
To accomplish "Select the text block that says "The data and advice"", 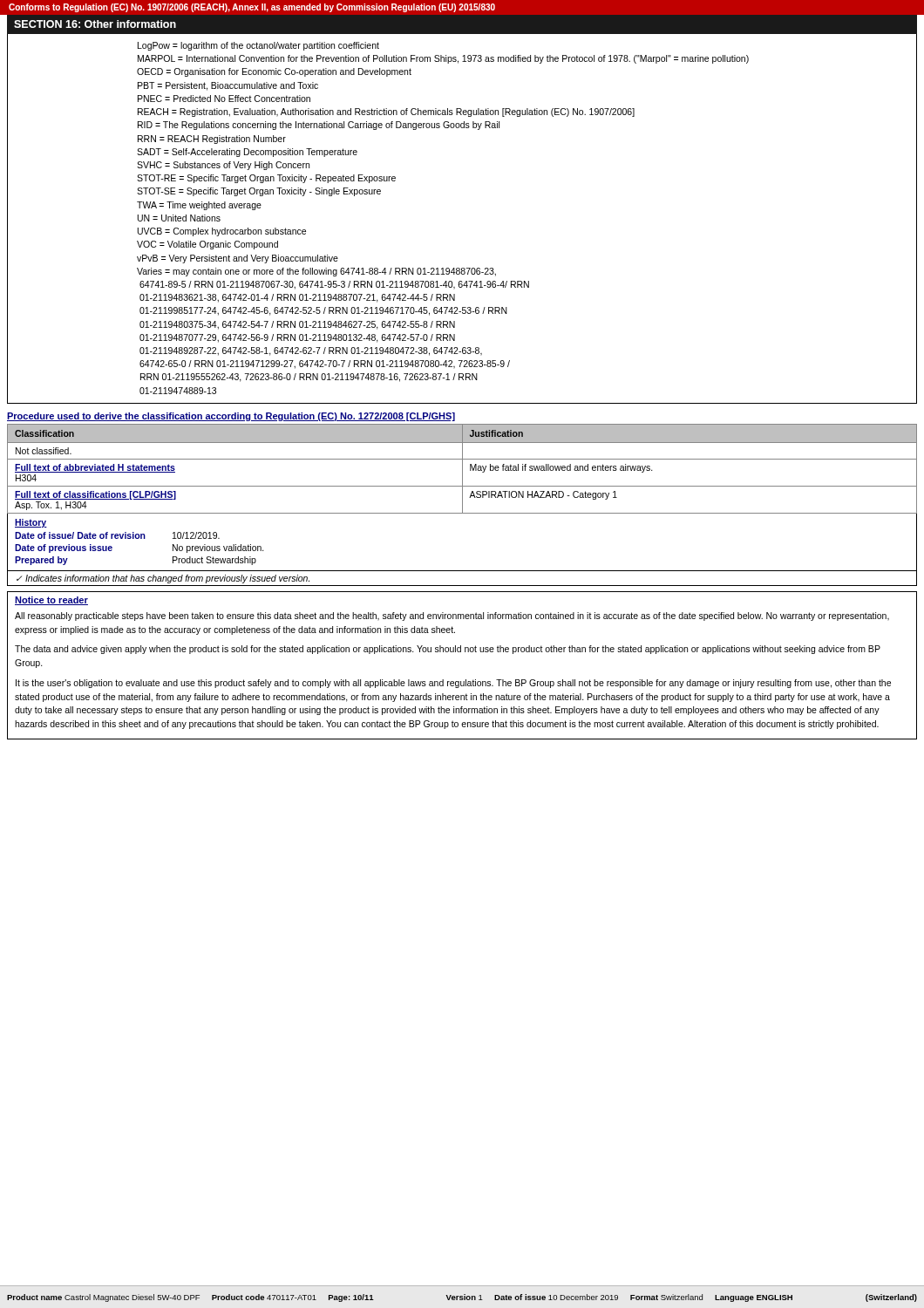I will (x=447, y=656).
